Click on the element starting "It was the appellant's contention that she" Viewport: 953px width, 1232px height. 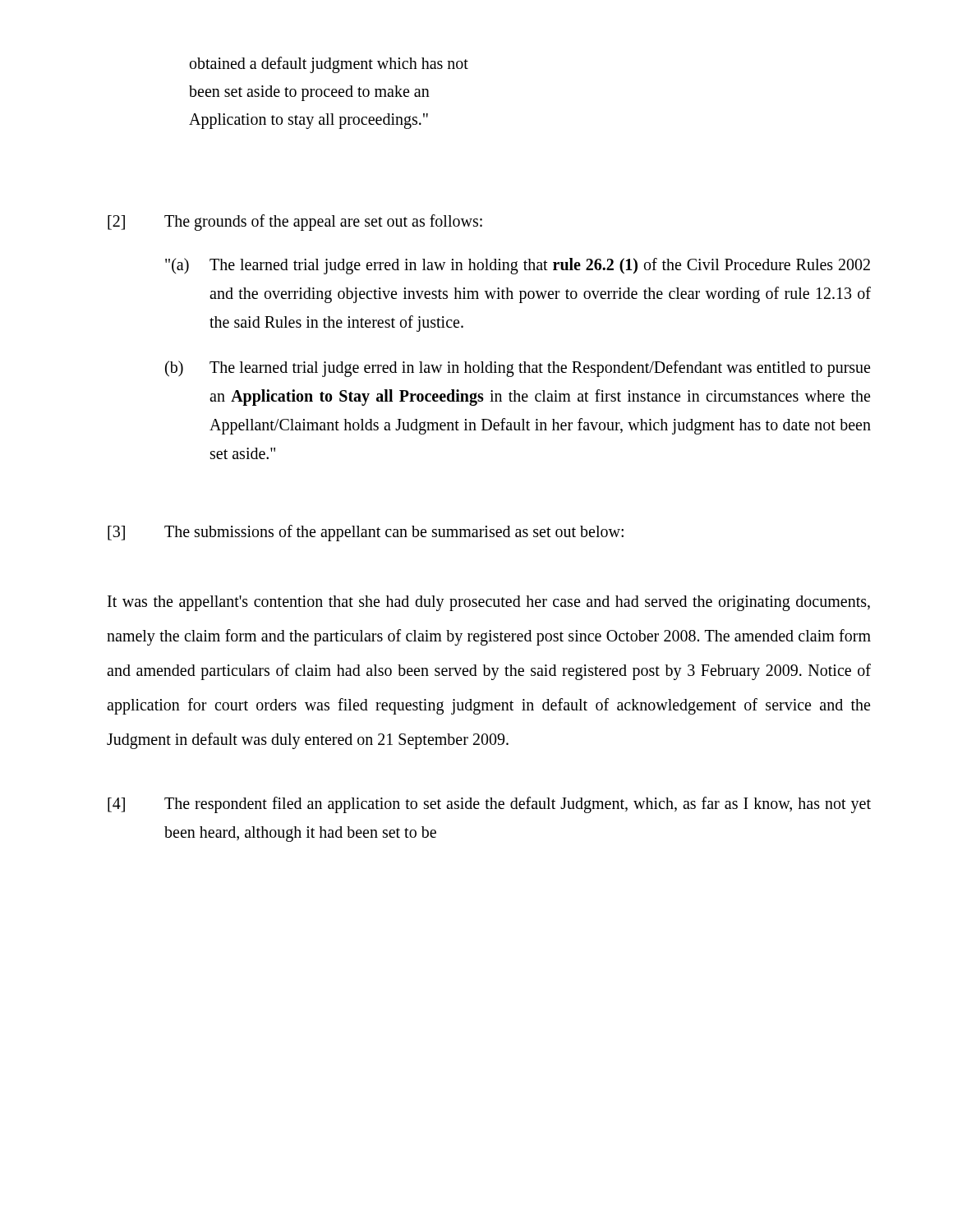pyautogui.click(x=489, y=670)
